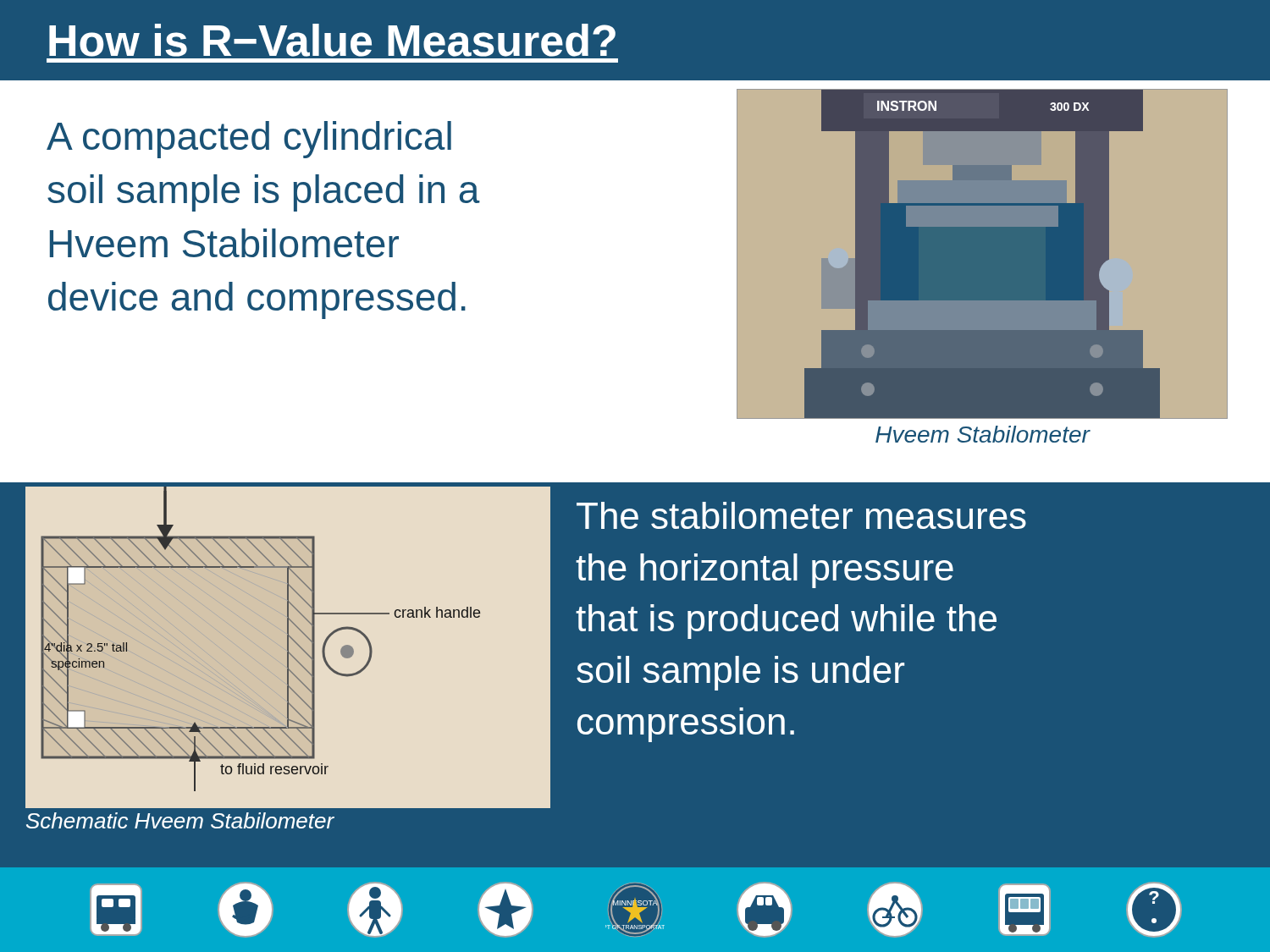1270x952 pixels.
Task: Locate the text block starting "Hveem Stabilometer"
Action: pyautogui.click(x=982, y=435)
